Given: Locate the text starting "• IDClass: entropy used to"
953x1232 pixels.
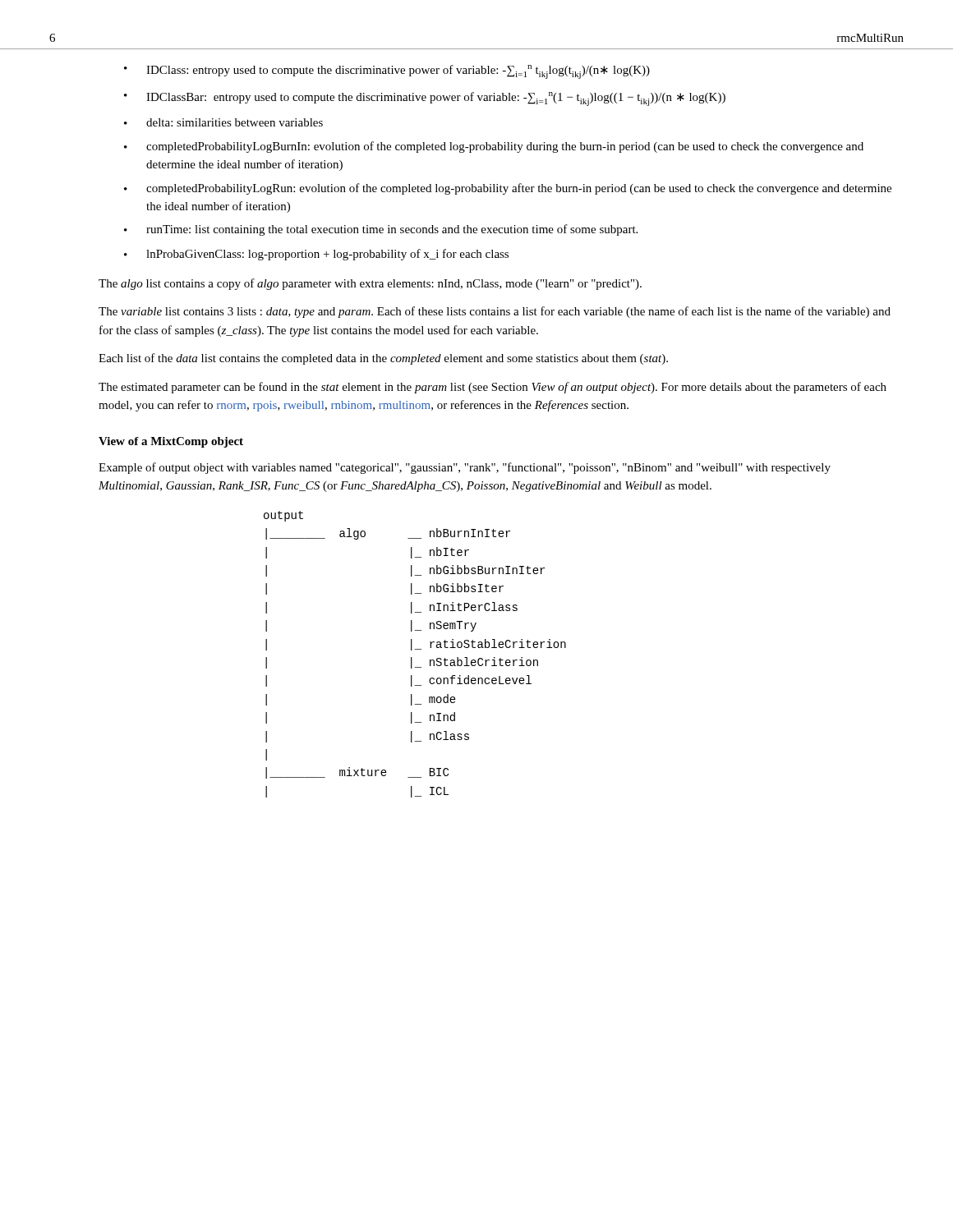Looking at the screenshot, I should point(509,70).
